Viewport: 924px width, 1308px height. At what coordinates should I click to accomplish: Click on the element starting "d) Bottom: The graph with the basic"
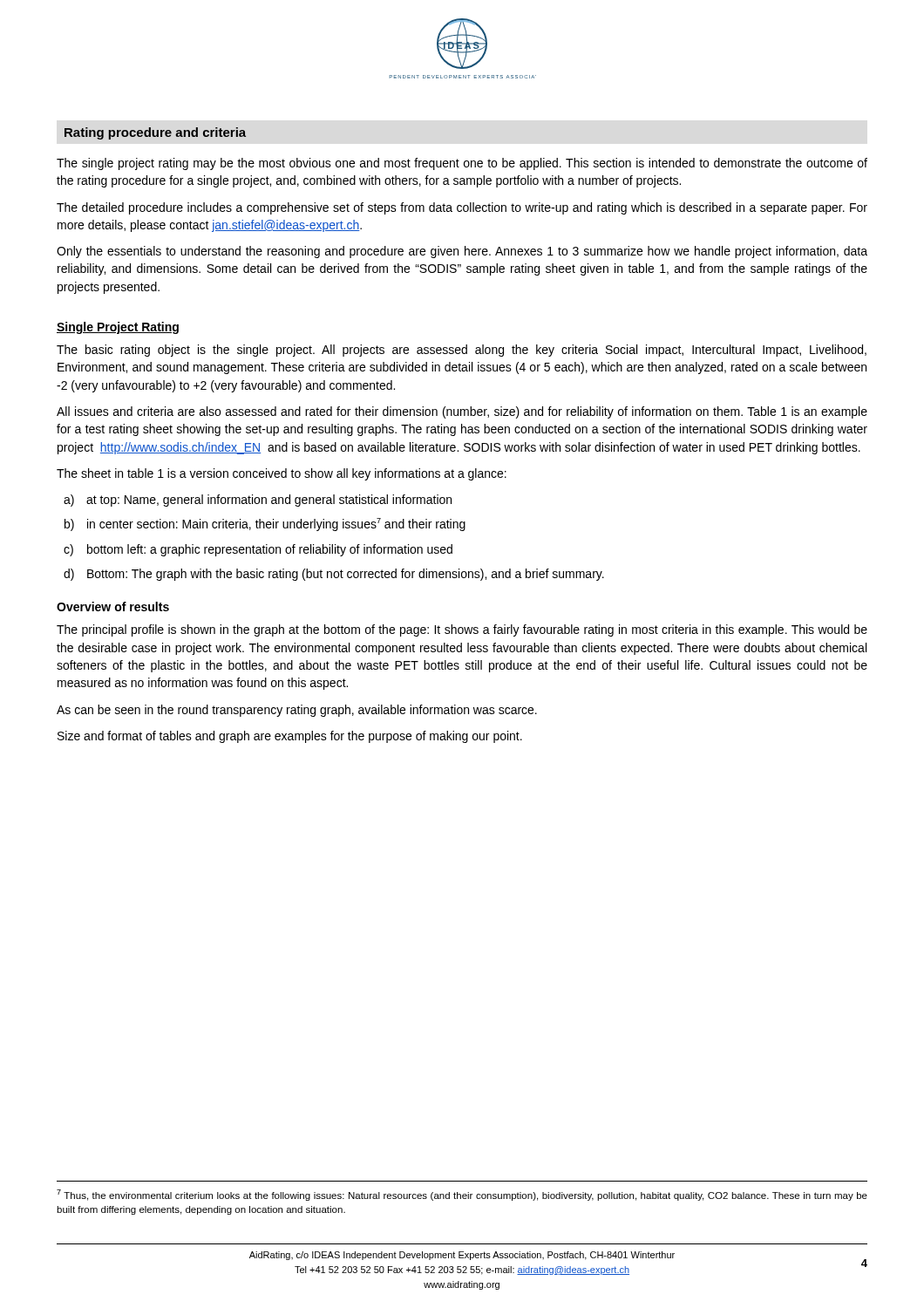334,574
